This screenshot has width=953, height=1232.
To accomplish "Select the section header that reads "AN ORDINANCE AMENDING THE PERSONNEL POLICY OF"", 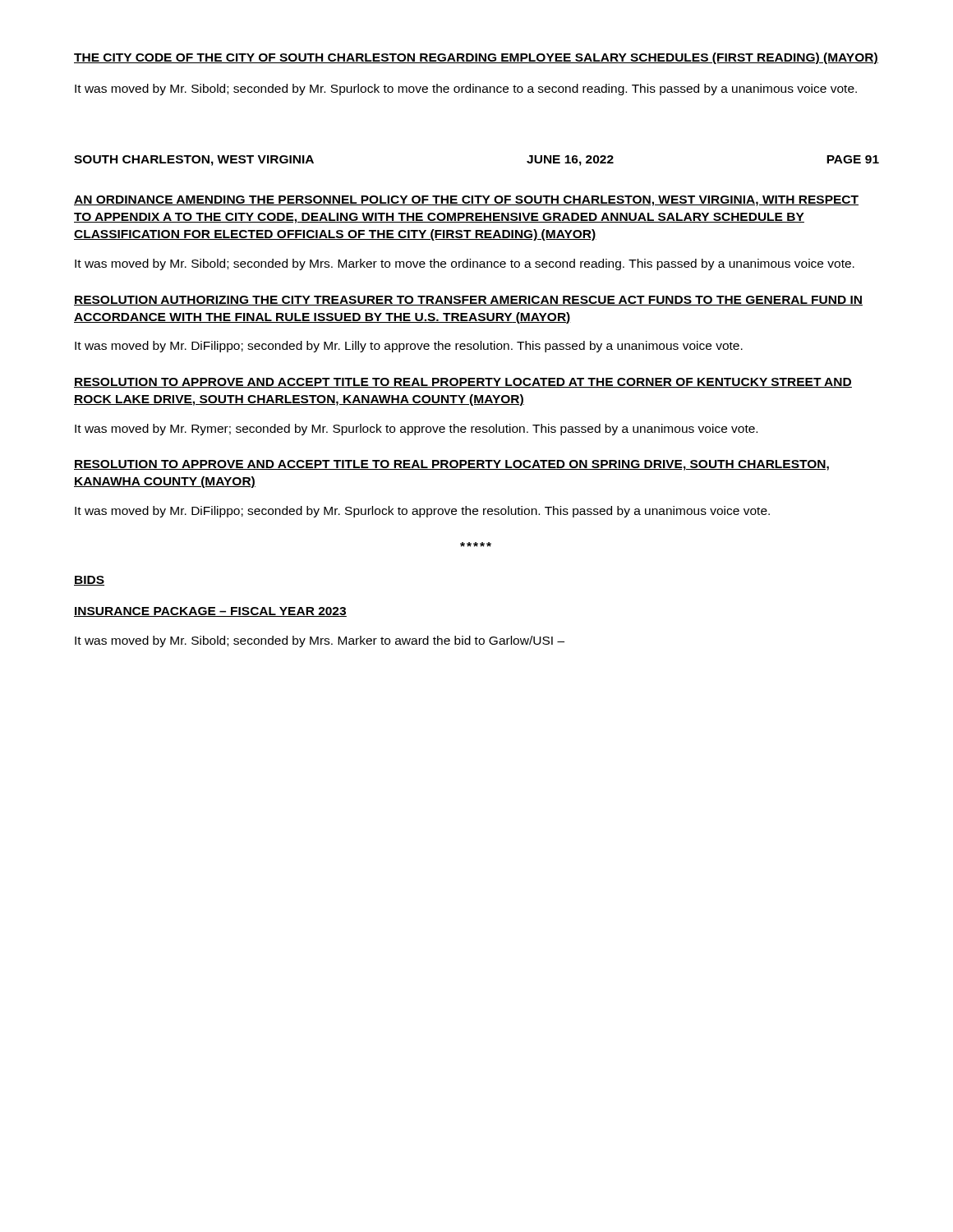I will coord(466,217).
